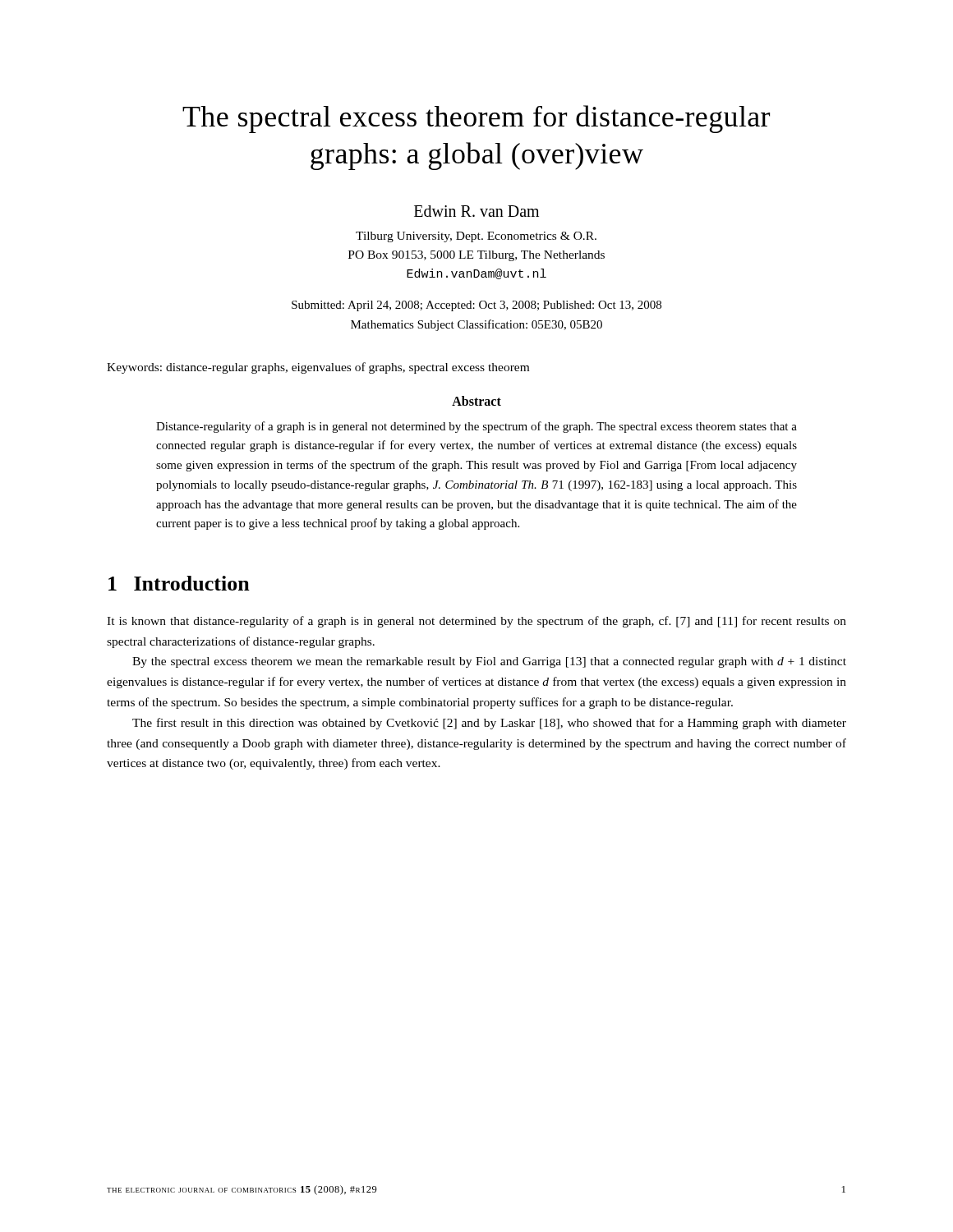
Task: Locate the region starting "1 Introduction"
Action: coord(178,583)
